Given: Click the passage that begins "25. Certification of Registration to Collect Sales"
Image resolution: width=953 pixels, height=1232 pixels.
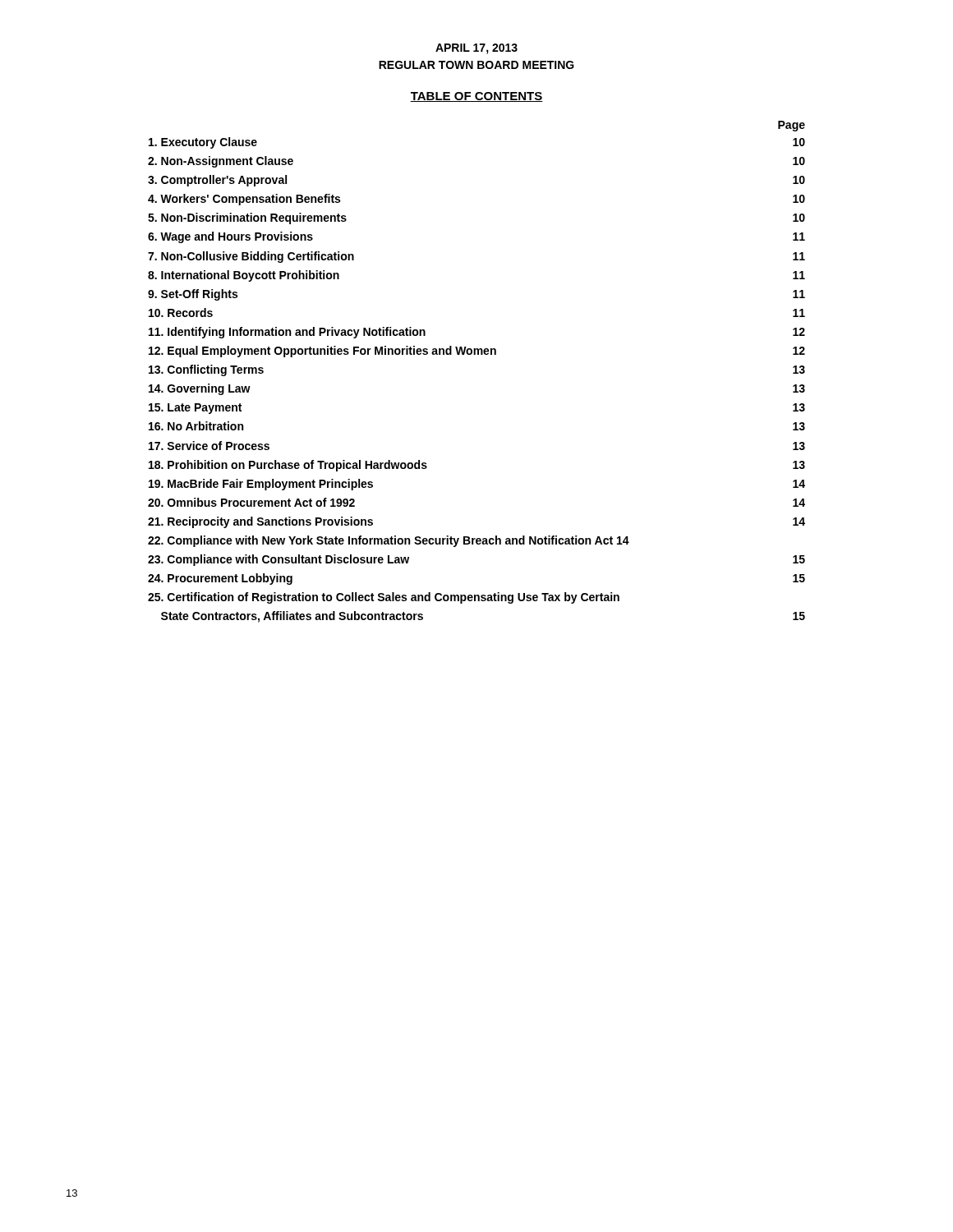Looking at the screenshot, I should click(x=476, y=608).
